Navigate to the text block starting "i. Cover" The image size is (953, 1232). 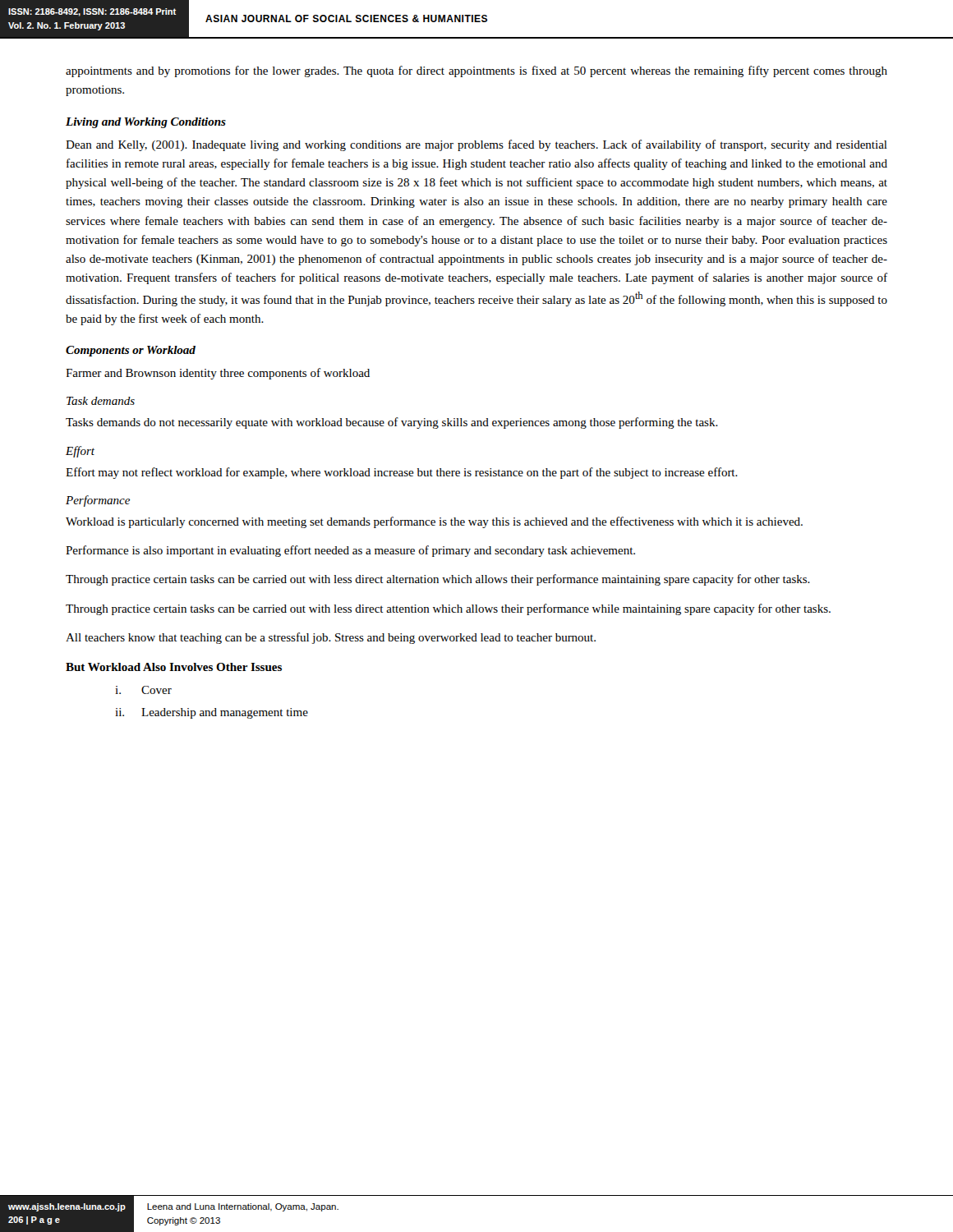[x=143, y=690]
